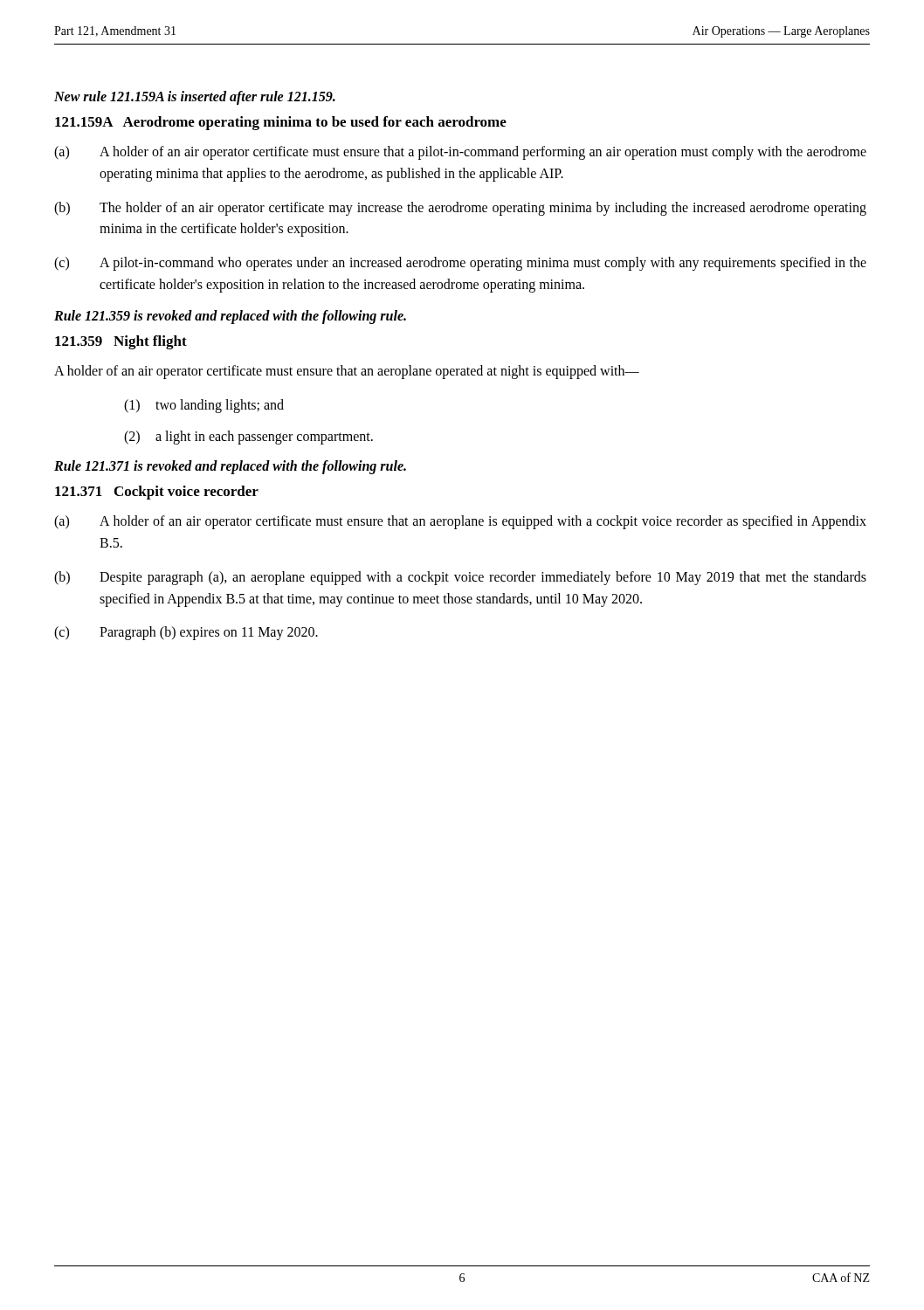Select the text block starting "121.359 Night flight"

(120, 341)
